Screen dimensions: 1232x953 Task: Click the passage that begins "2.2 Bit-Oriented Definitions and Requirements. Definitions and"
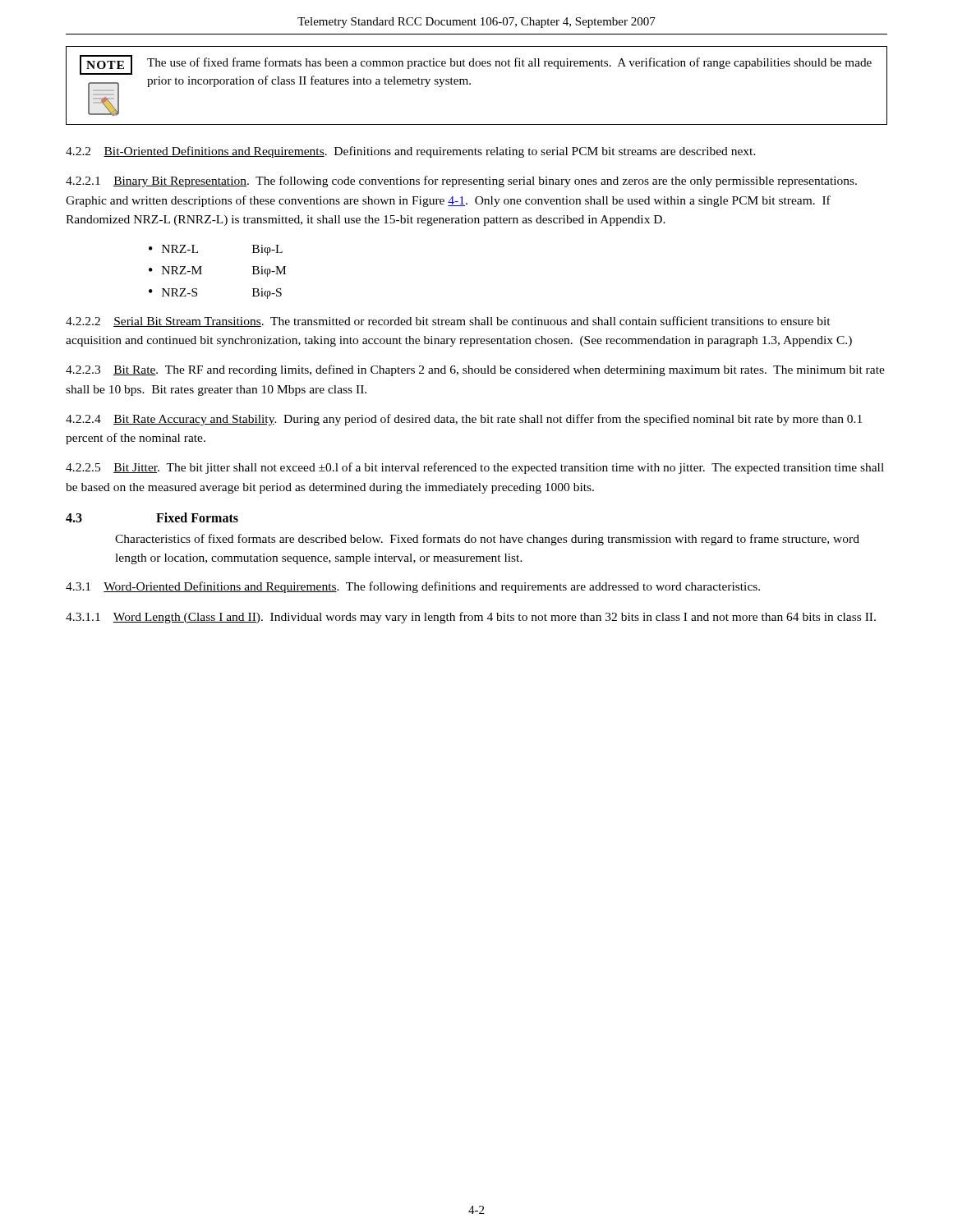click(x=411, y=151)
